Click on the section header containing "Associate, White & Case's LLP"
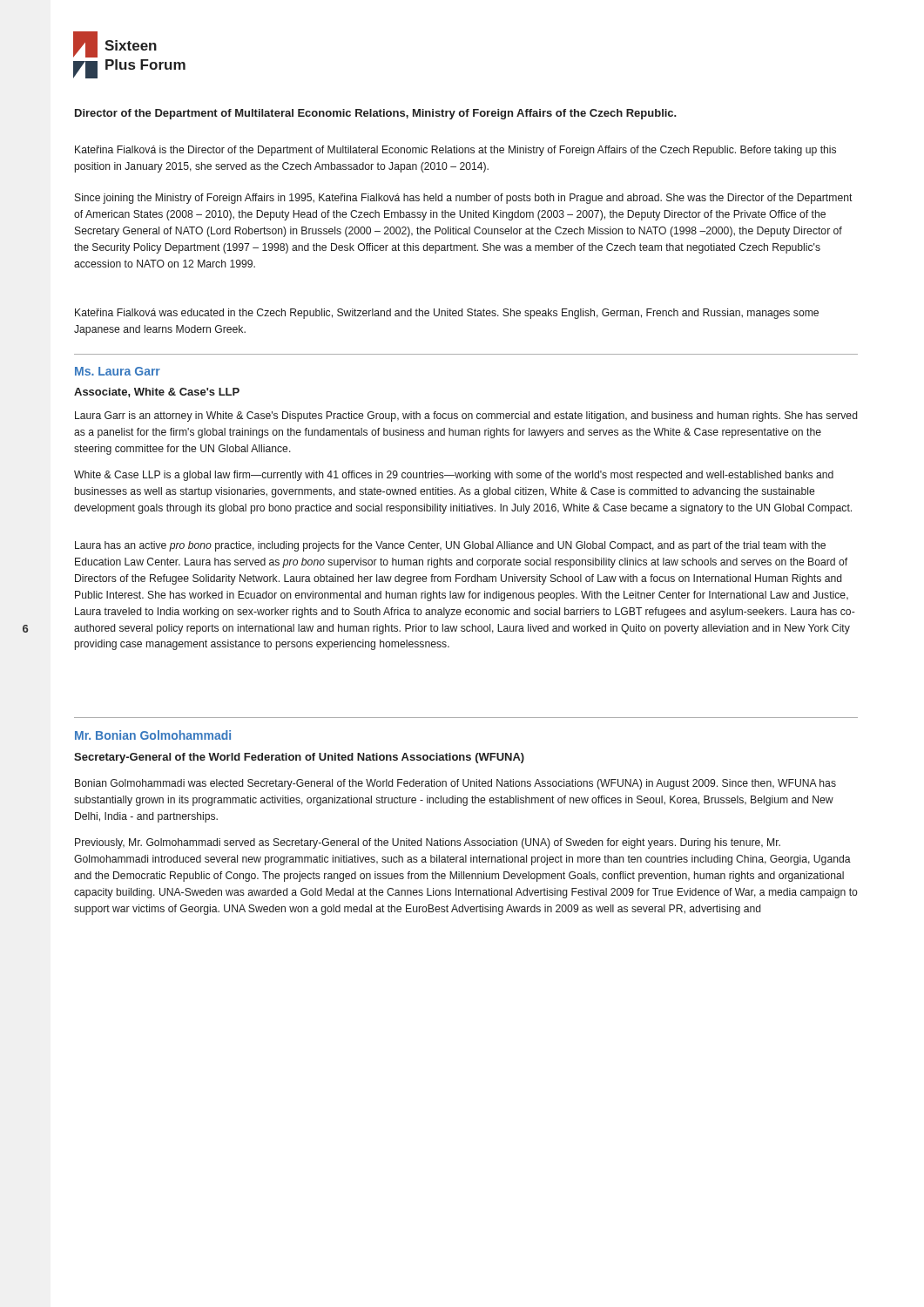Viewport: 924px width, 1307px height. click(157, 393)
